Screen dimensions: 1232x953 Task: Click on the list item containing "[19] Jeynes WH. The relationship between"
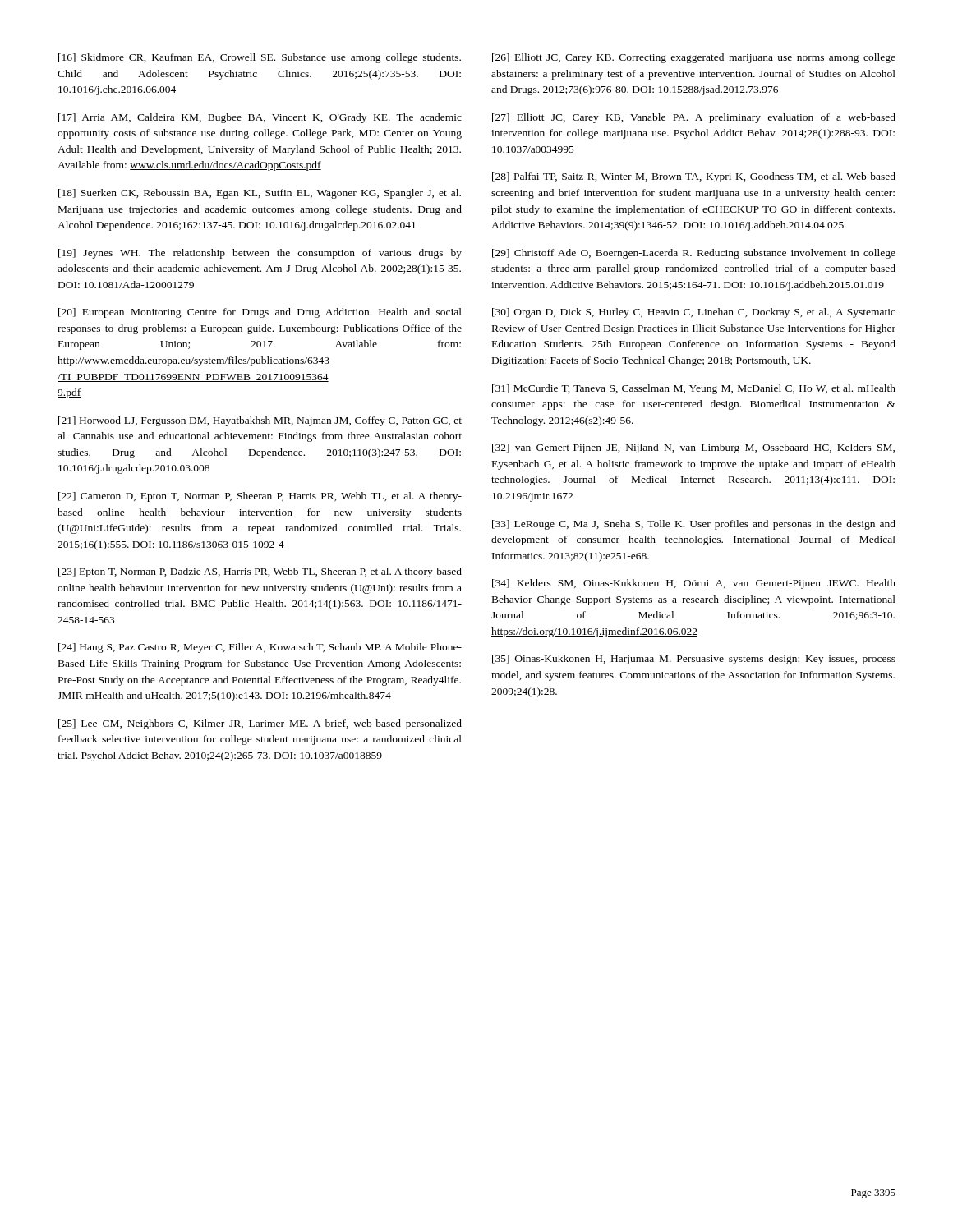point(260,268)
